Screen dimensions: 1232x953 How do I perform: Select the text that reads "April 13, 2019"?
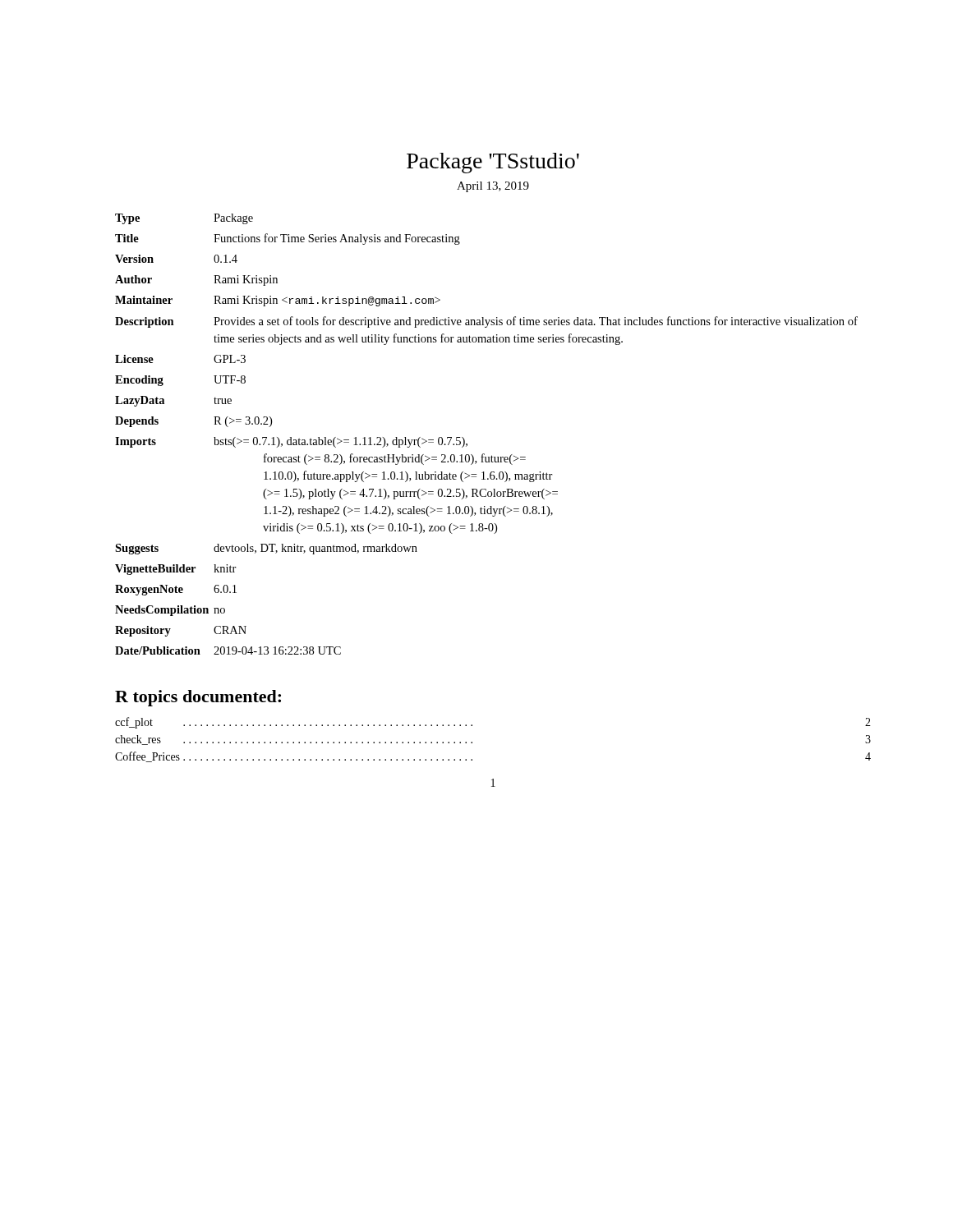[493, 186]
